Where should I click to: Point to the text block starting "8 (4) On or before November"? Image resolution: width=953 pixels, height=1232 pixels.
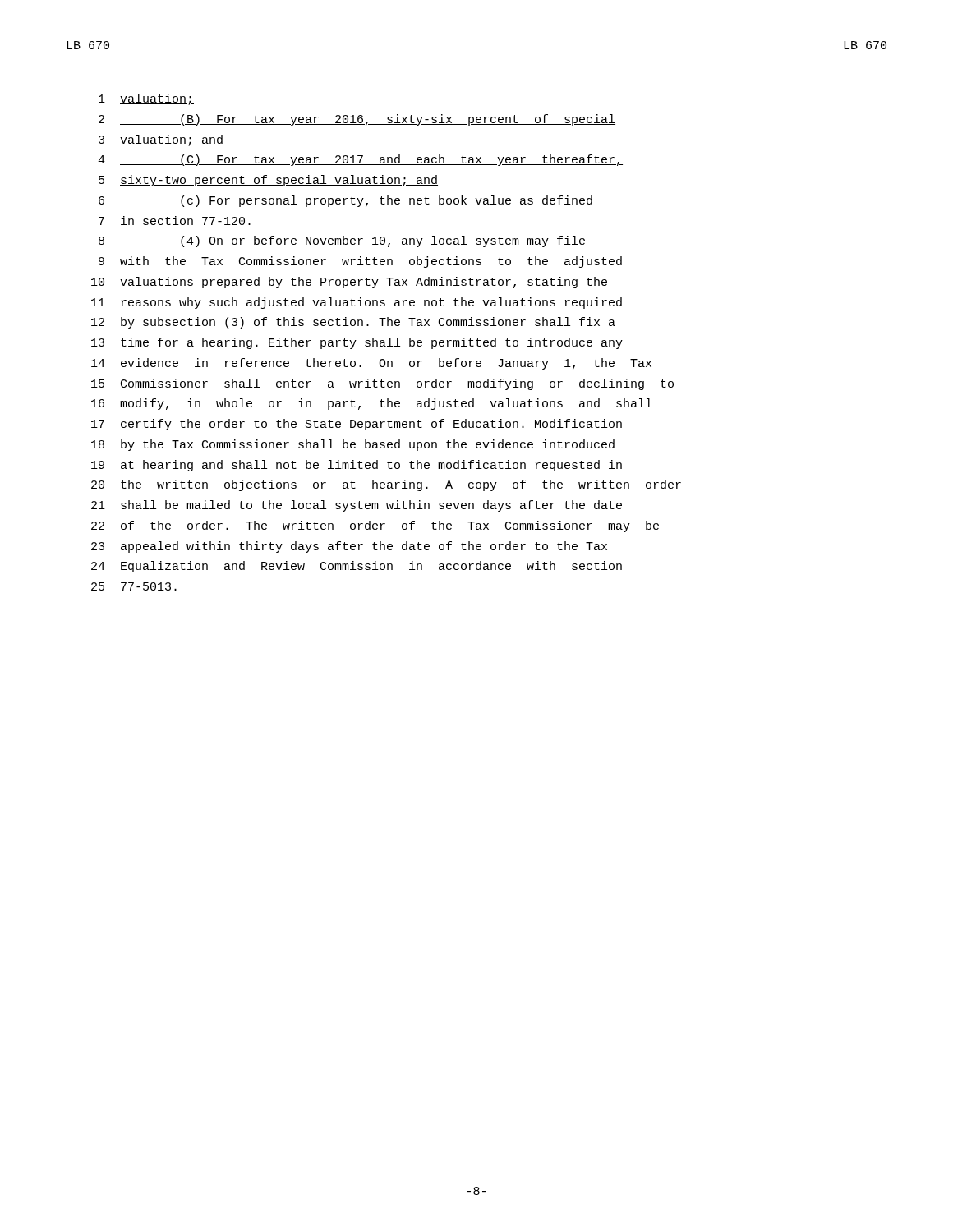476,243
